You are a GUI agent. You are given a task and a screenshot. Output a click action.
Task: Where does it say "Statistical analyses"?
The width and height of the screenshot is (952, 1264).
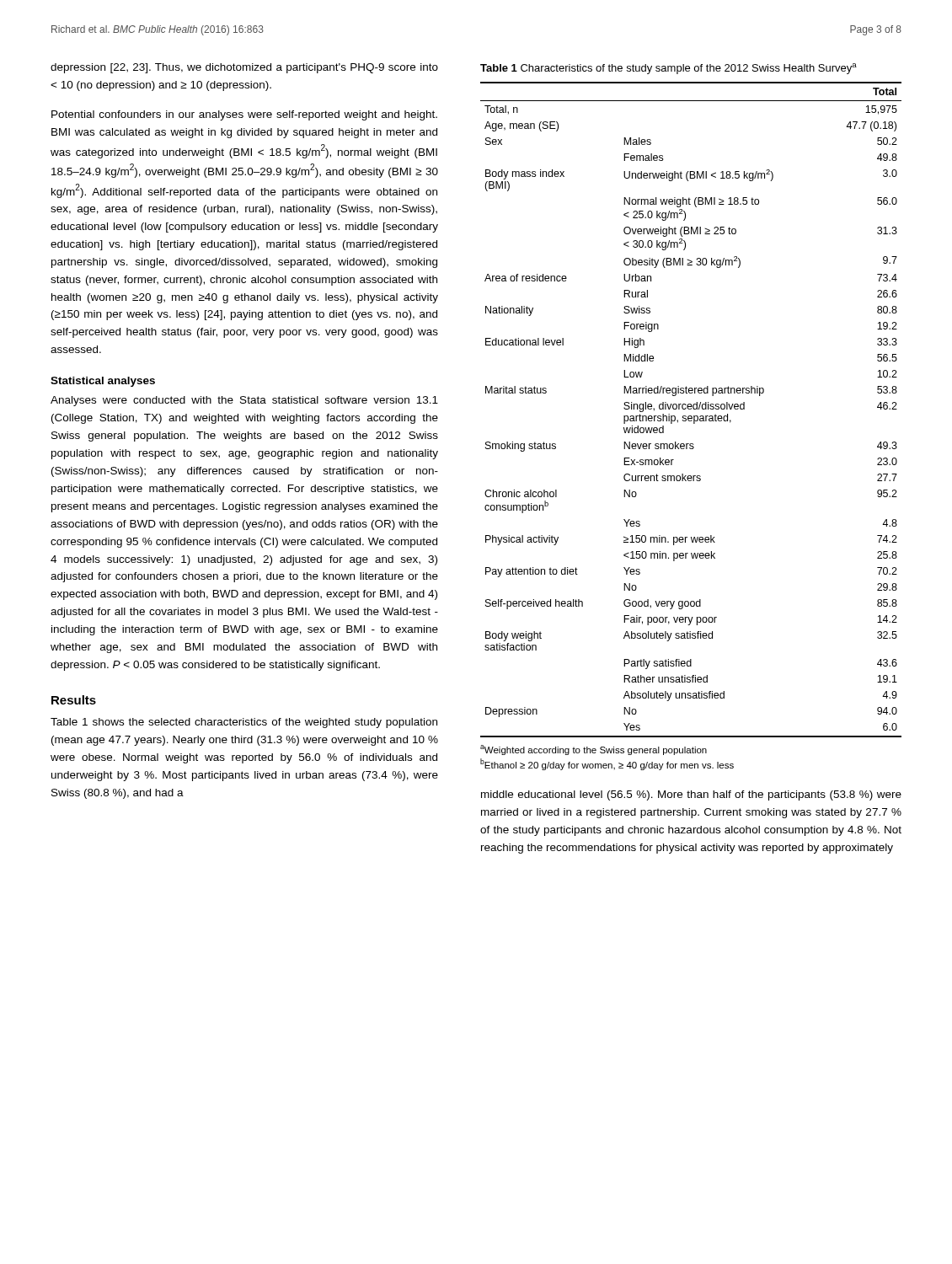point(103,381)
